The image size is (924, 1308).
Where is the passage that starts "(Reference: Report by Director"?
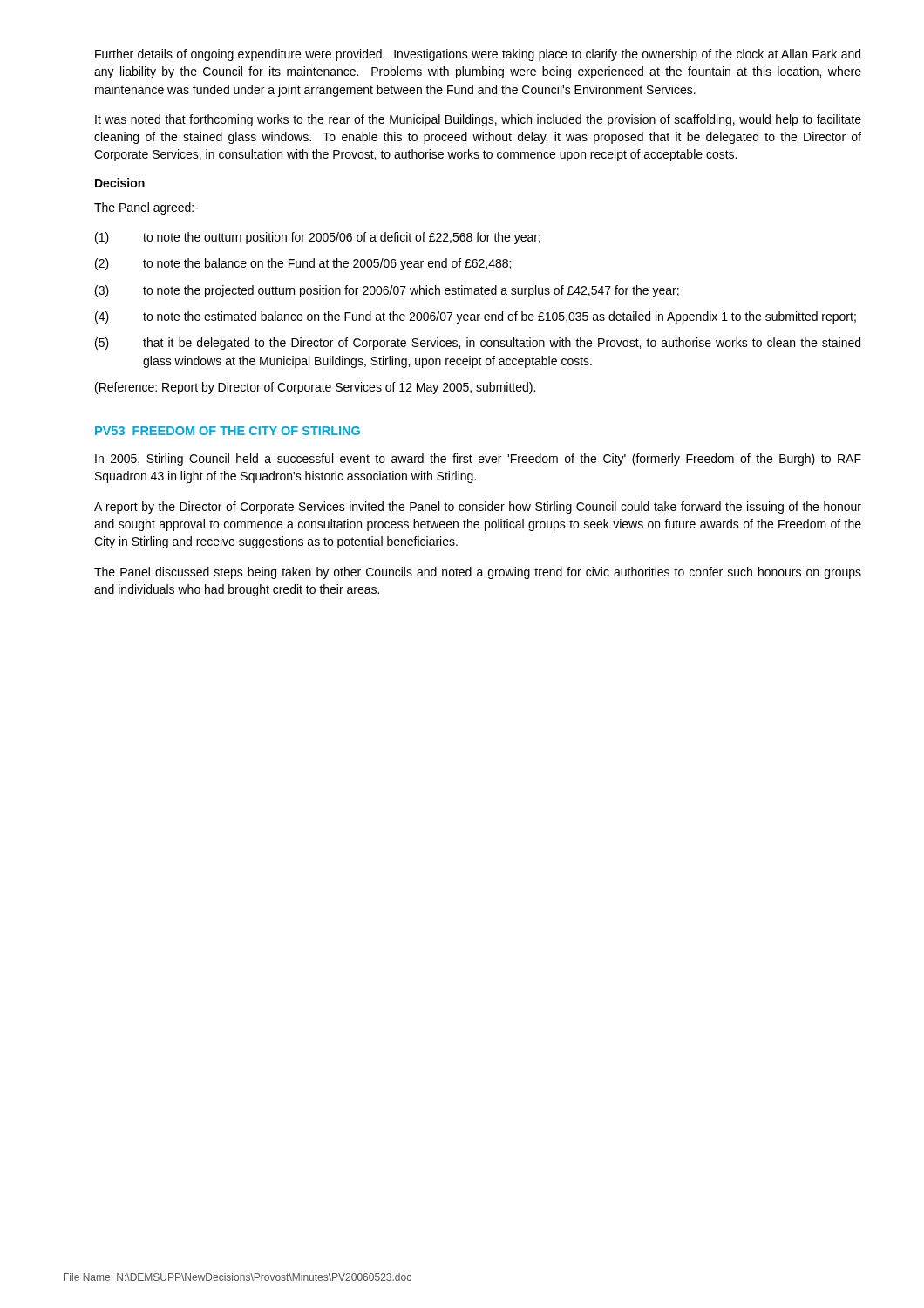coord(315,387)
